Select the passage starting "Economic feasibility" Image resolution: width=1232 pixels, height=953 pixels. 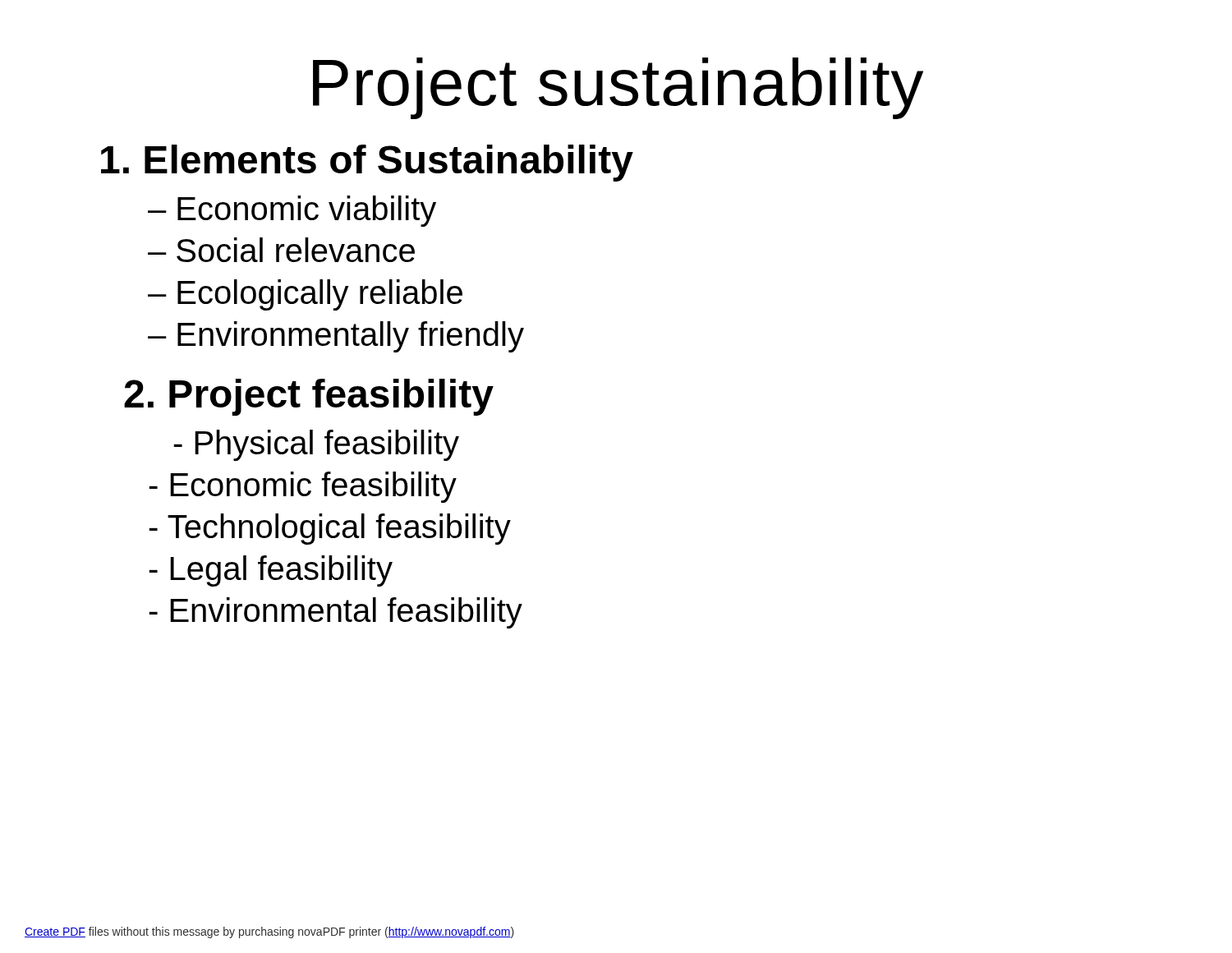tap(302, 485)
